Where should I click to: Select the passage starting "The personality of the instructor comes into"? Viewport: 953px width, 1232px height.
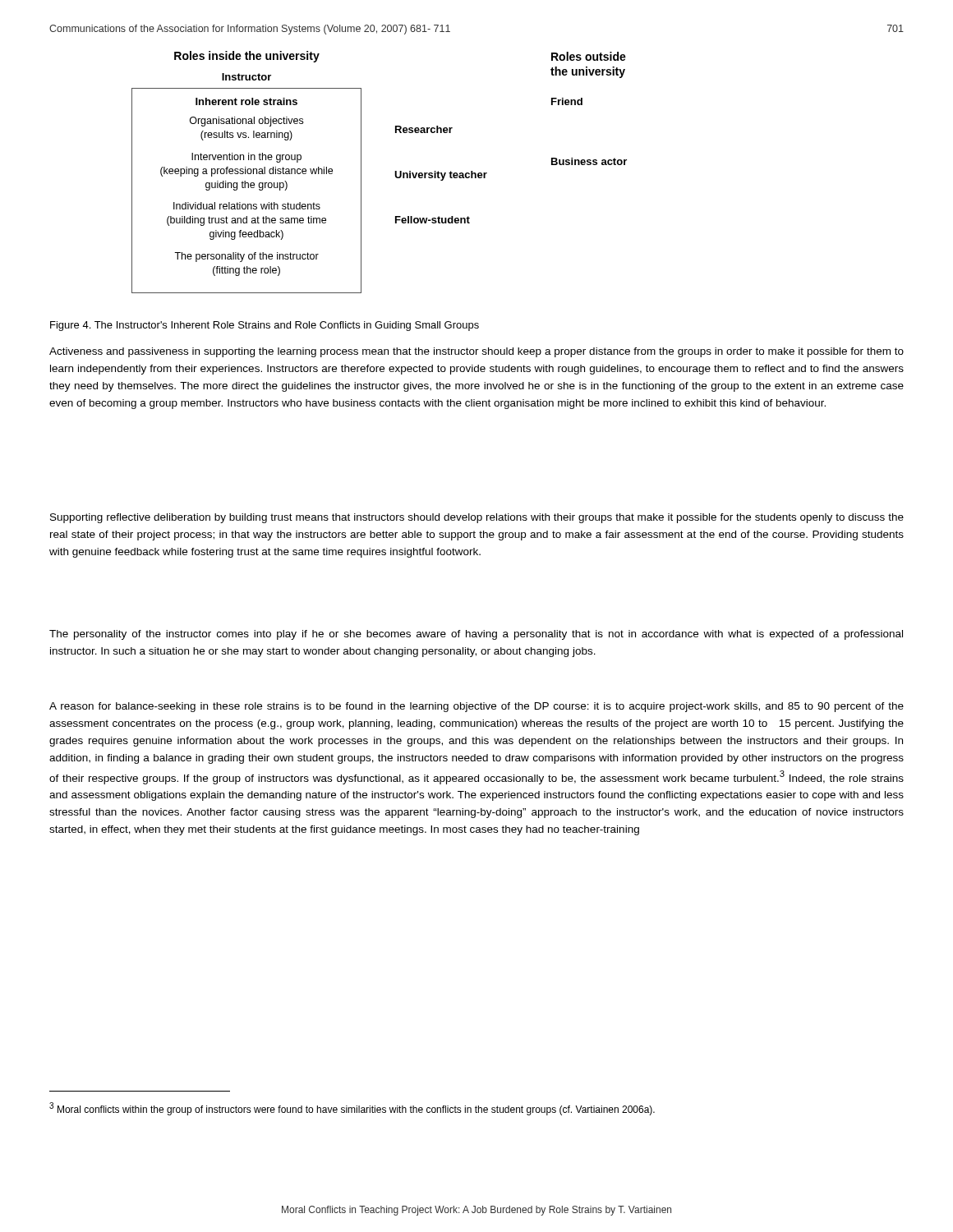point(476,642)
